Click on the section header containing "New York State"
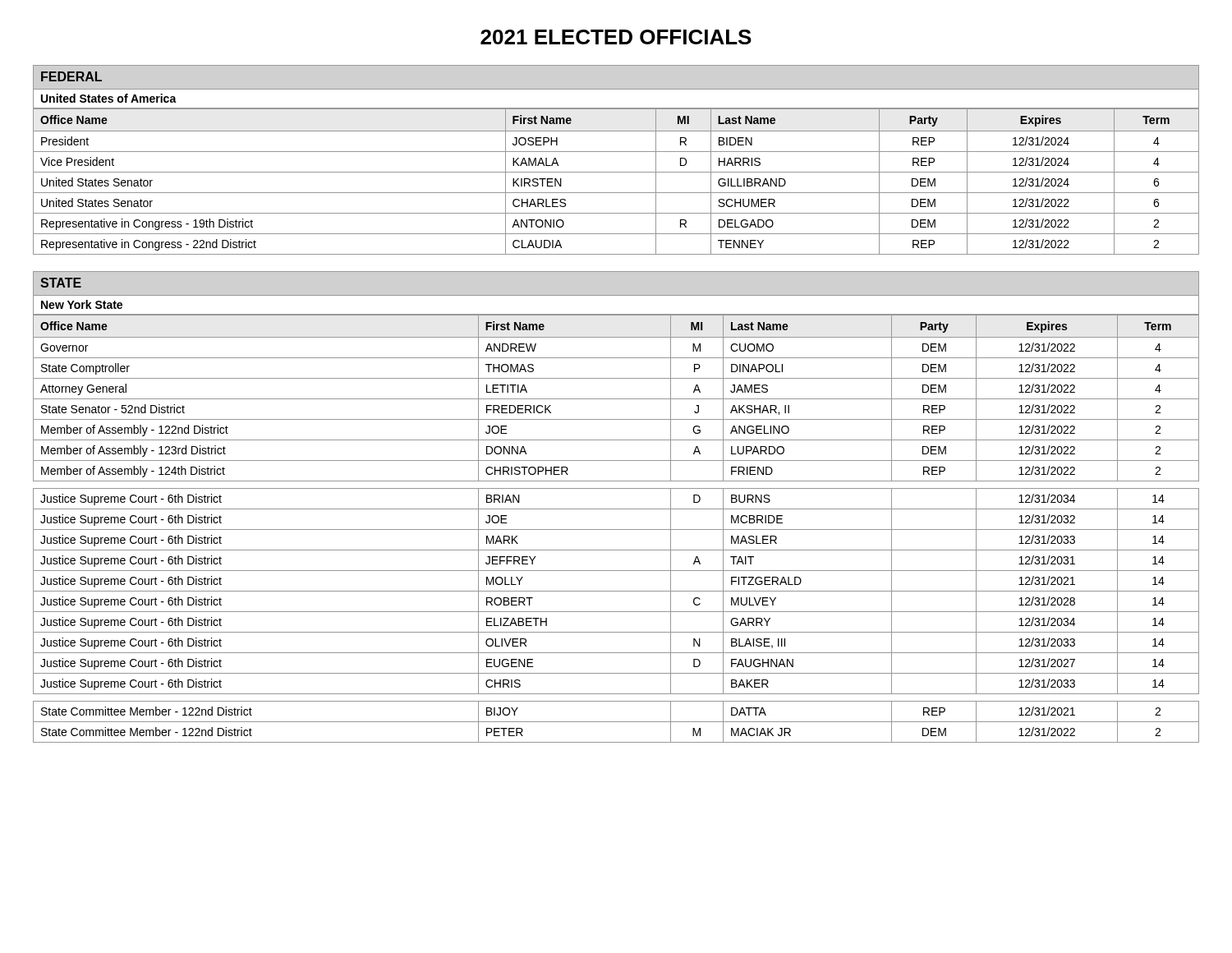 82,305
